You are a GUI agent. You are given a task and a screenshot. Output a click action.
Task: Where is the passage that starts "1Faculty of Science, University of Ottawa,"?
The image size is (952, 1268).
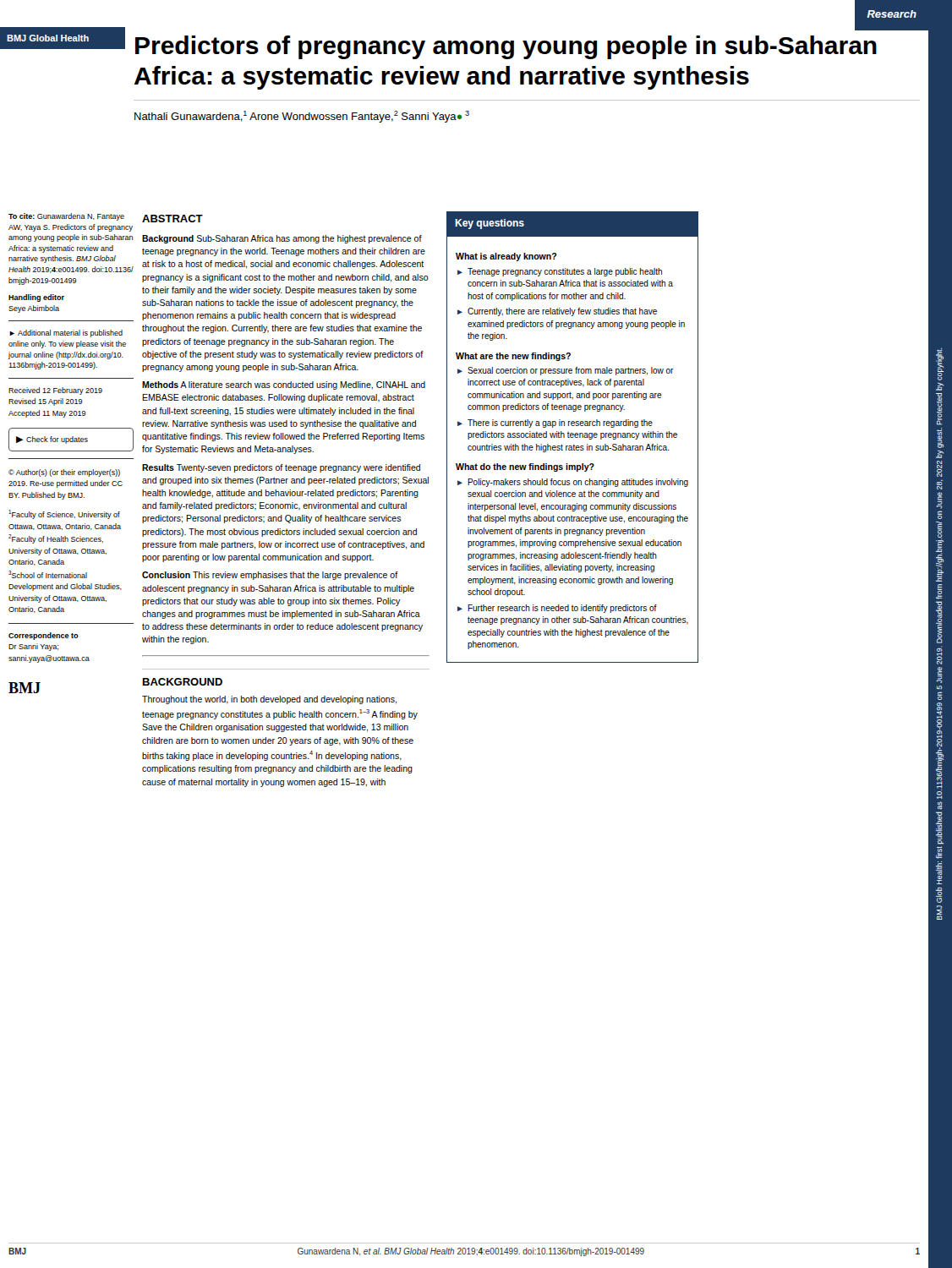click(x=65, y=561)
